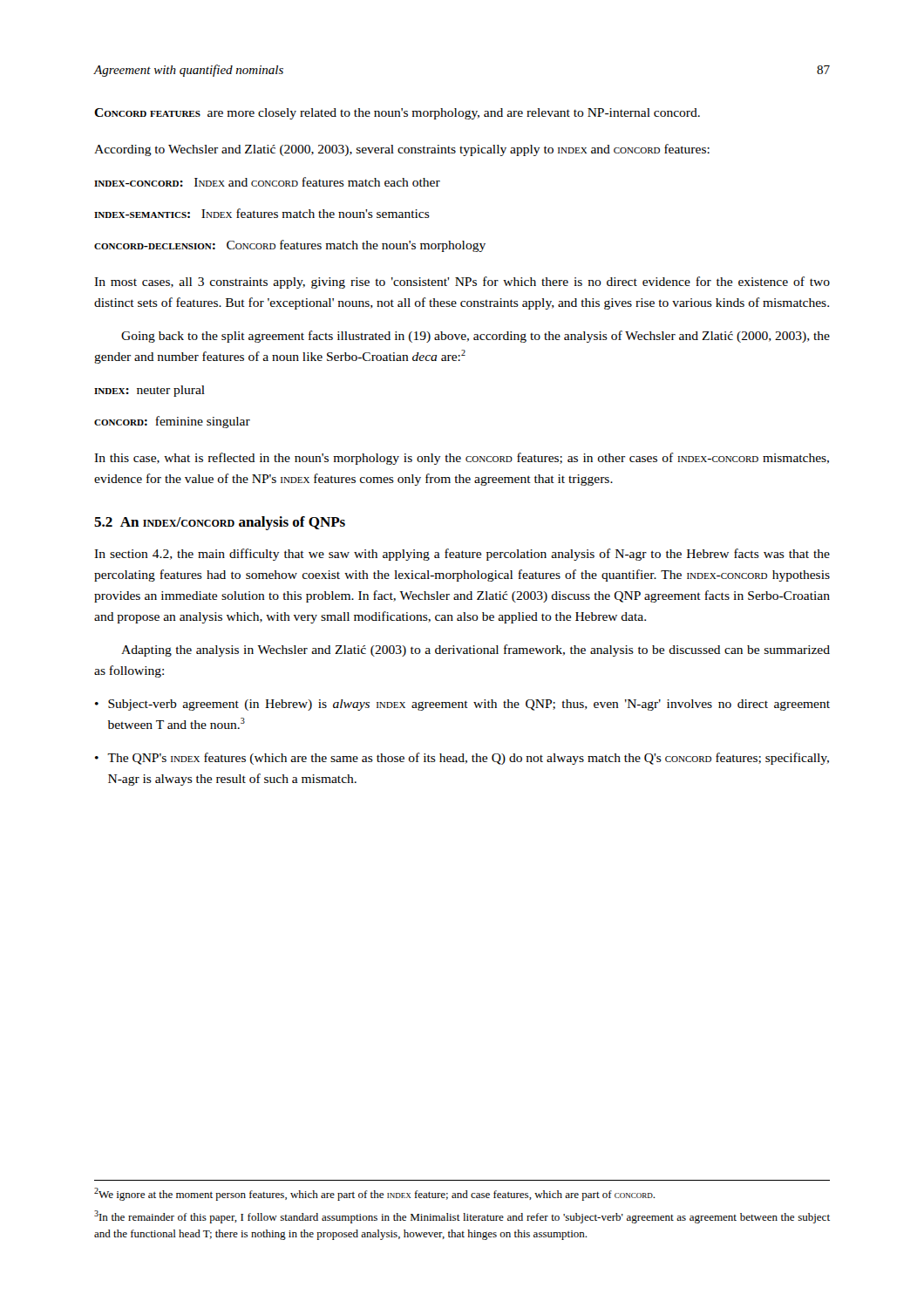Click the passage that begins "In this case, what is reflected in the"
Screen dimensions: 1308x924
(462, 468)
